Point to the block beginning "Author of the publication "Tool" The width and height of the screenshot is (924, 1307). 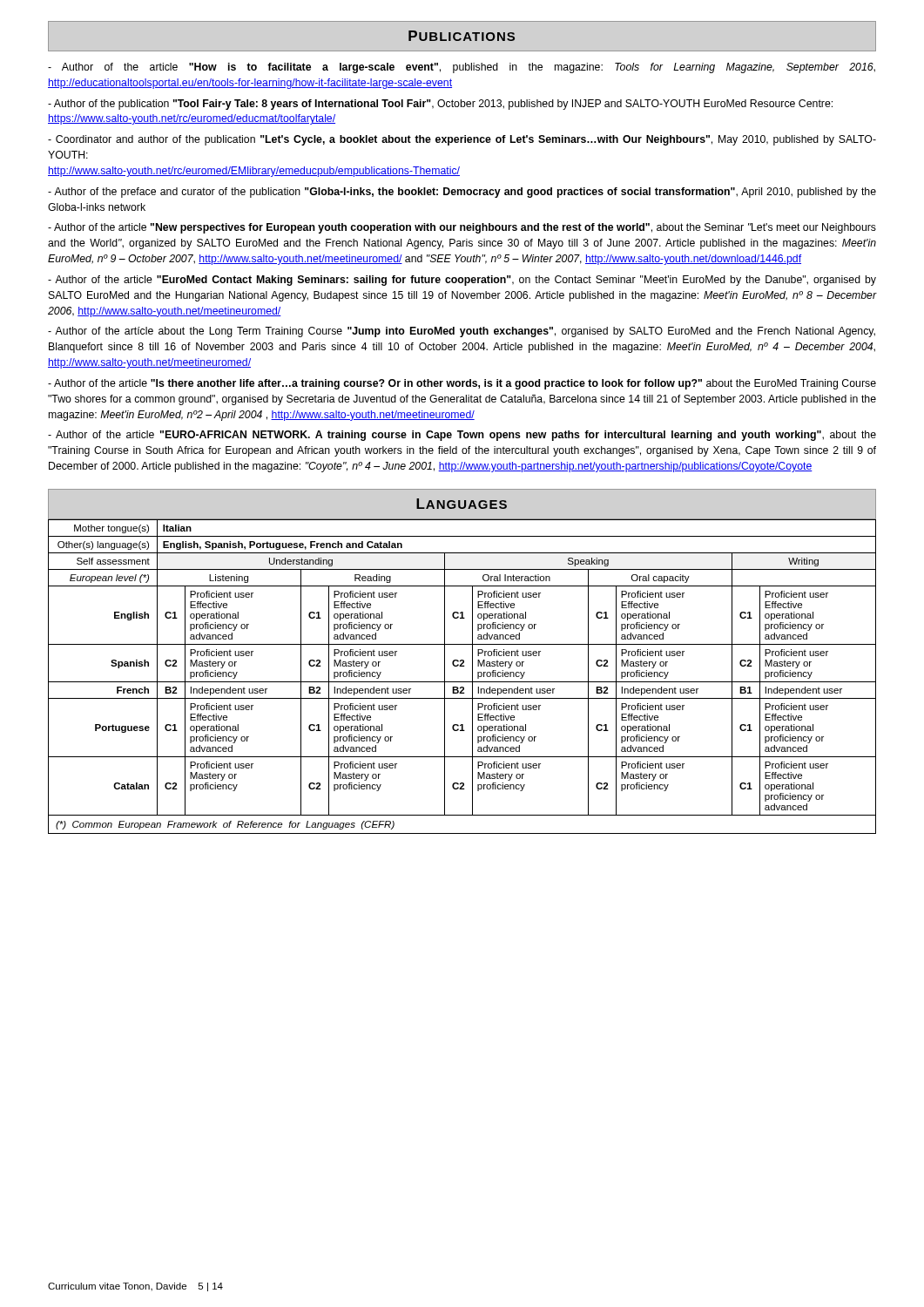441,111
